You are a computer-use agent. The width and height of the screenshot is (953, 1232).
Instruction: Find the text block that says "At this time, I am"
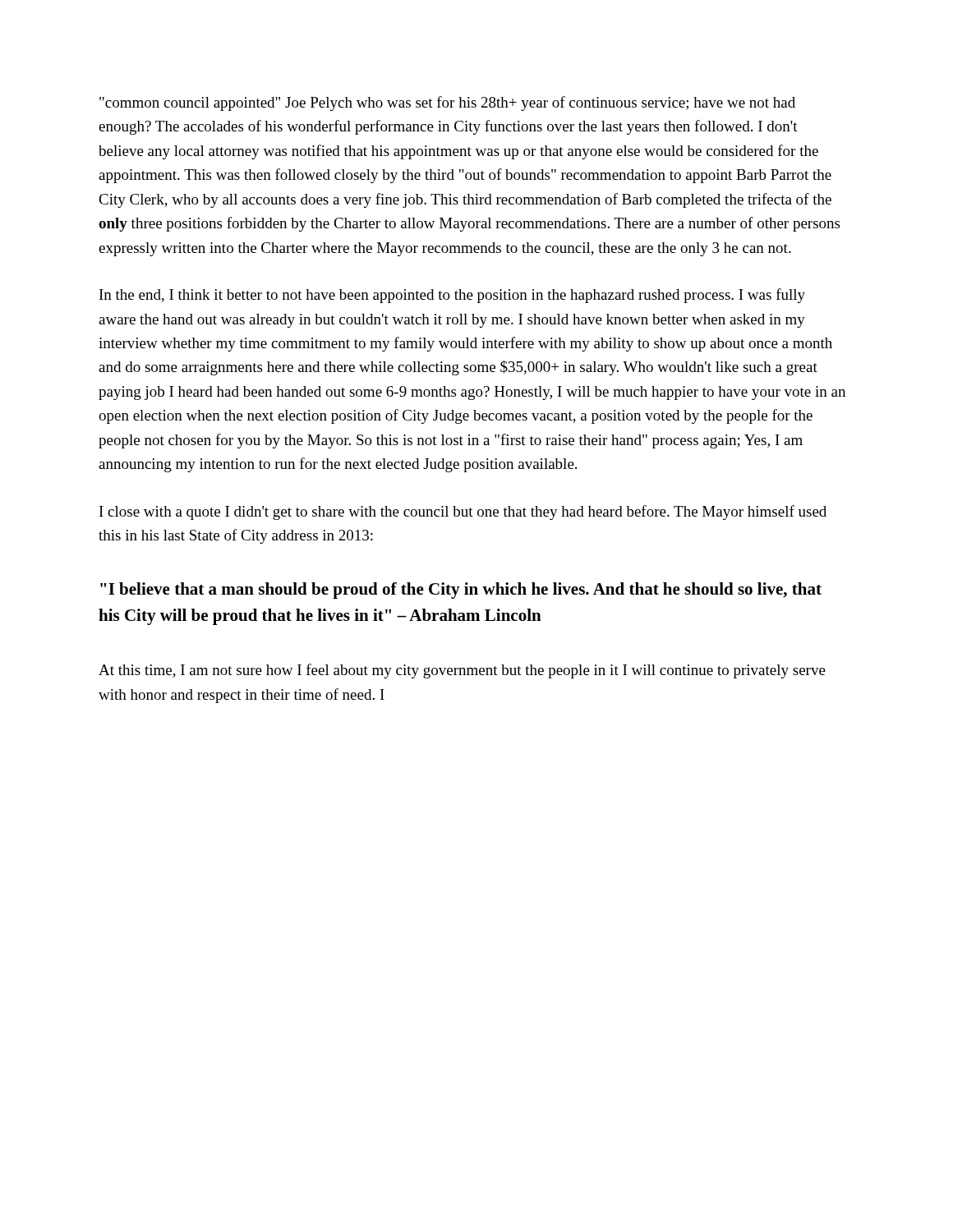462,682
